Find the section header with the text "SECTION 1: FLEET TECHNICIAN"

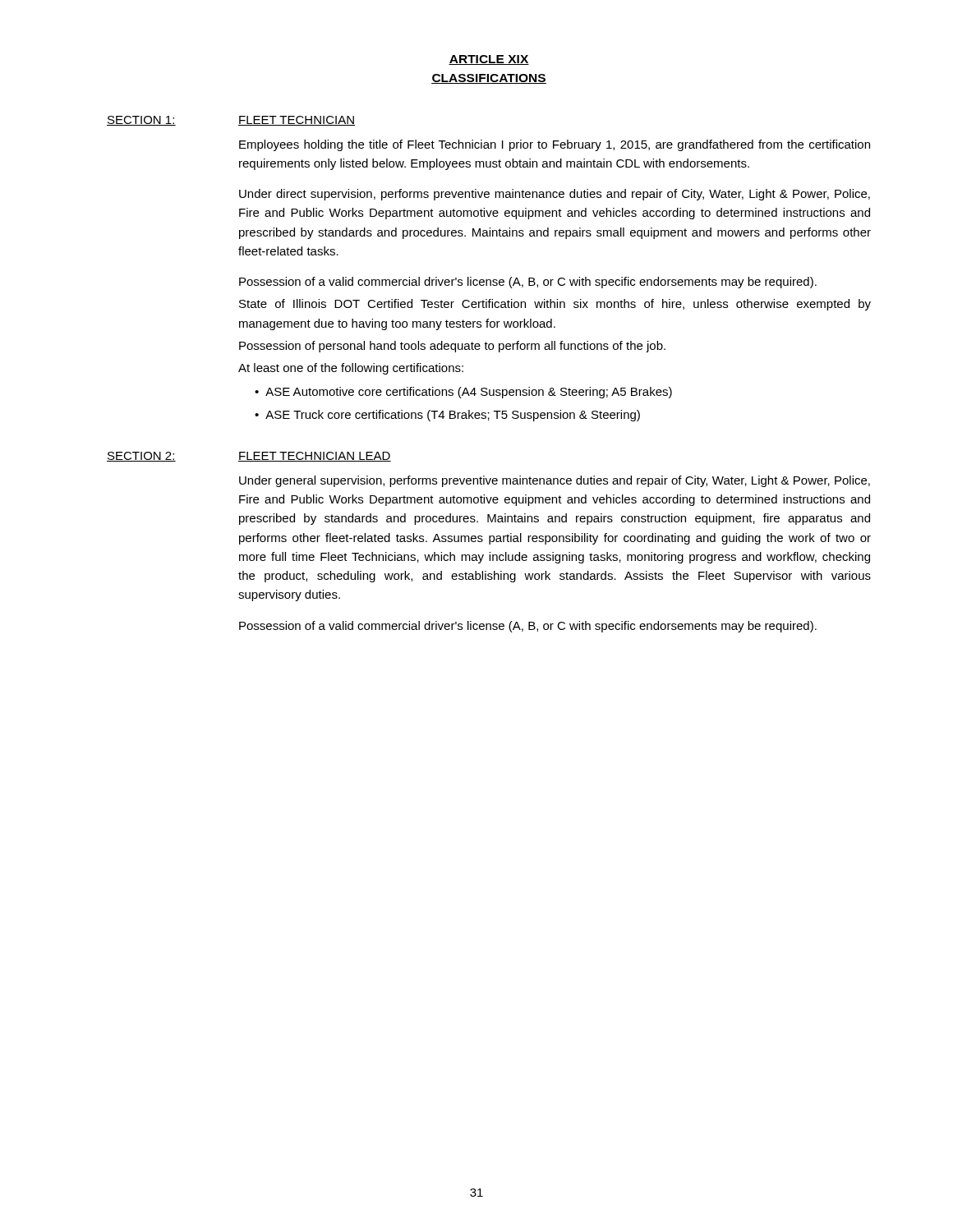[x=231, y=119]
